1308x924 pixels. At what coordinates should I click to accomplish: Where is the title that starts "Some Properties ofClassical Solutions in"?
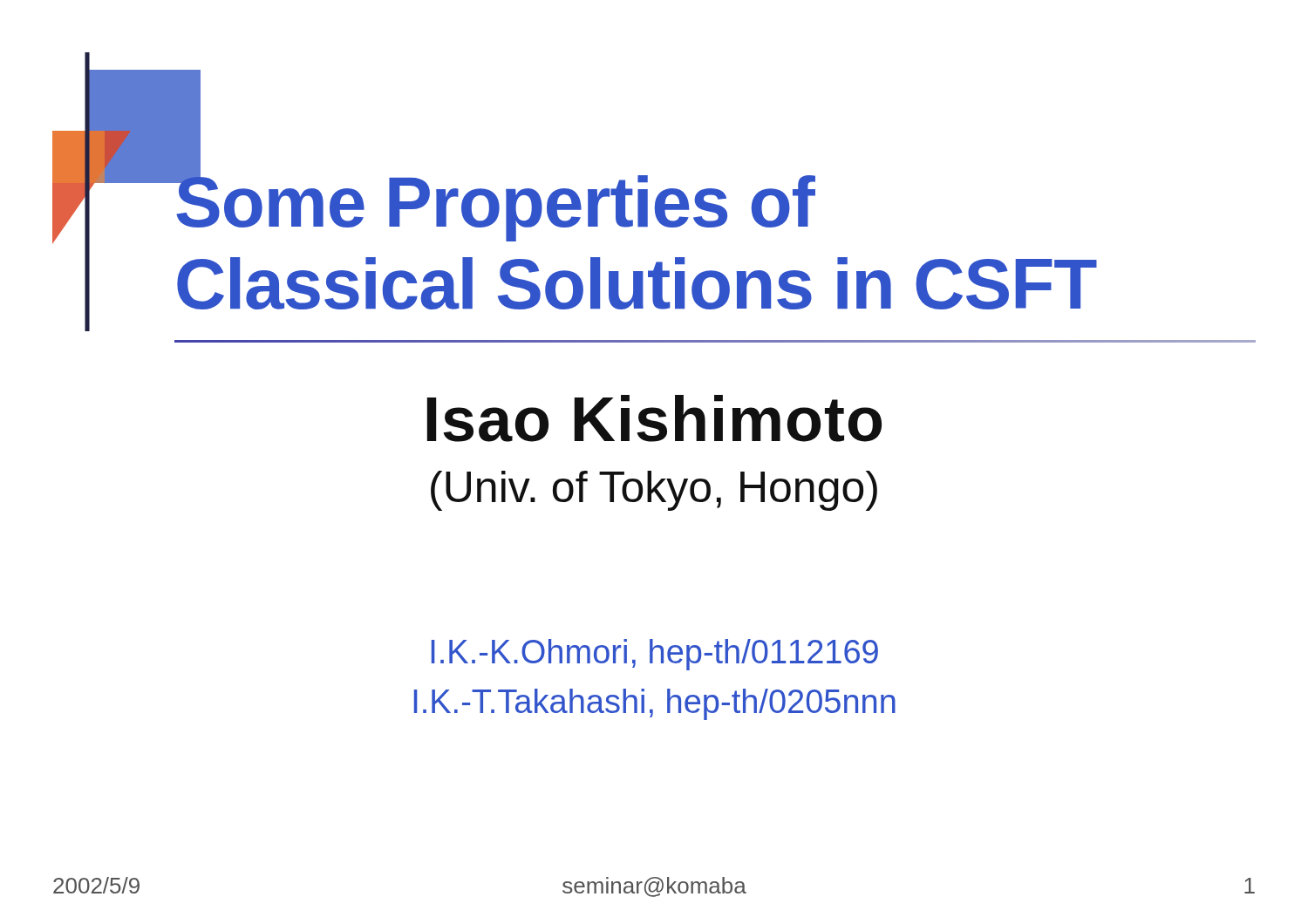706,243
